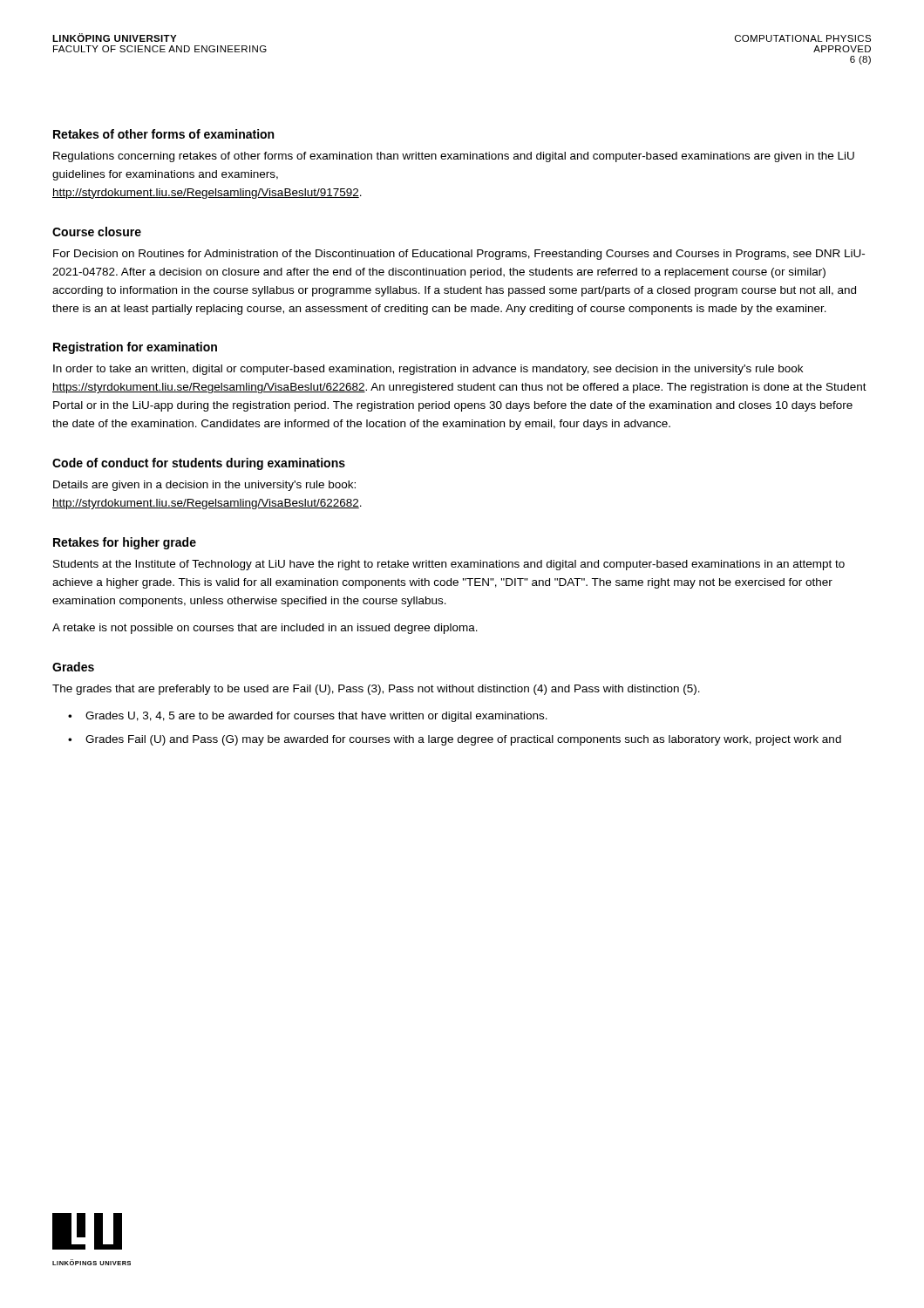Select the text block that says "The grades that are preferably to be"
Viewport: 924px width, 1308px height.
click(x=376, y=688)
